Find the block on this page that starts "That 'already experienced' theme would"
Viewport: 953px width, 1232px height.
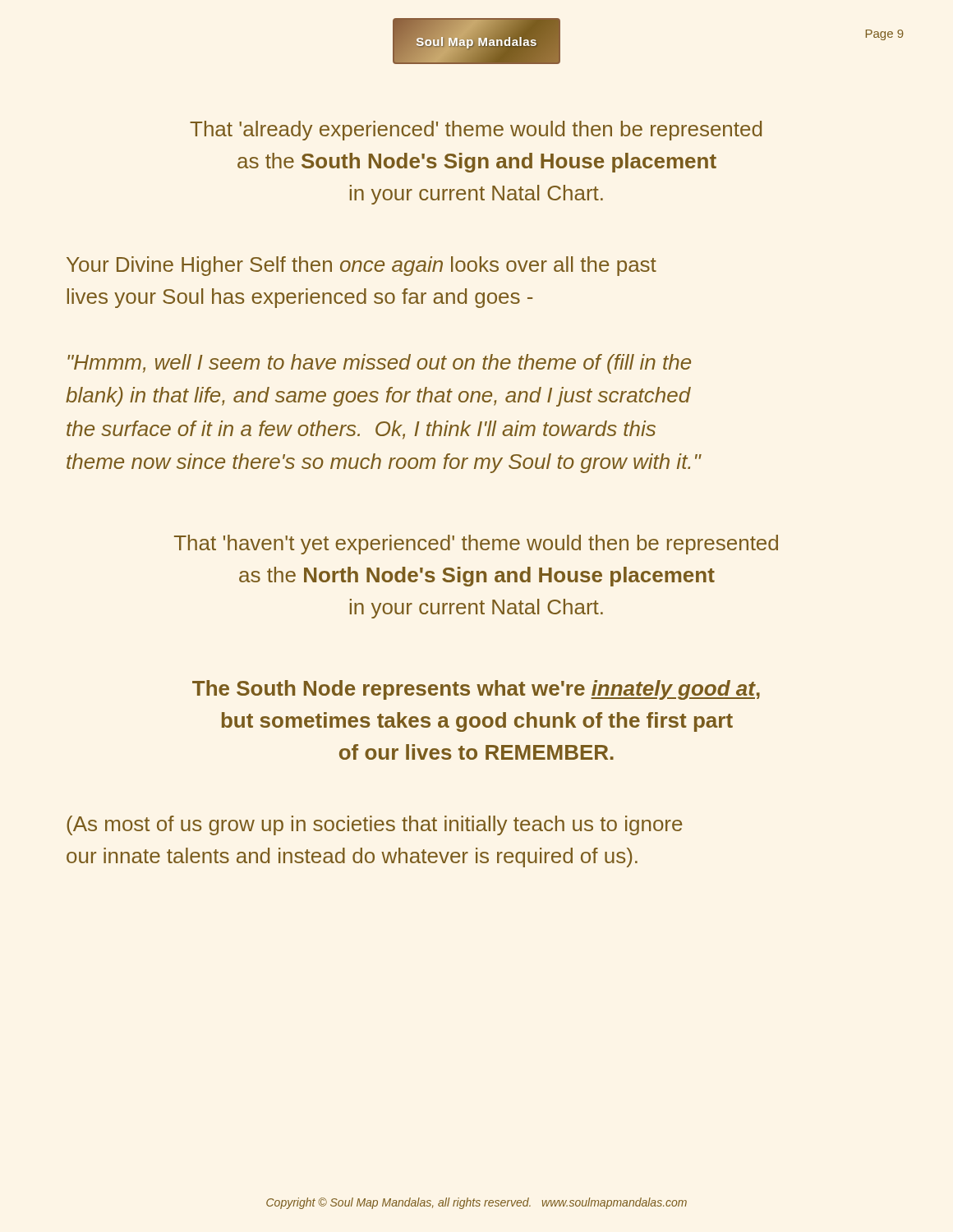click(476, 161)
